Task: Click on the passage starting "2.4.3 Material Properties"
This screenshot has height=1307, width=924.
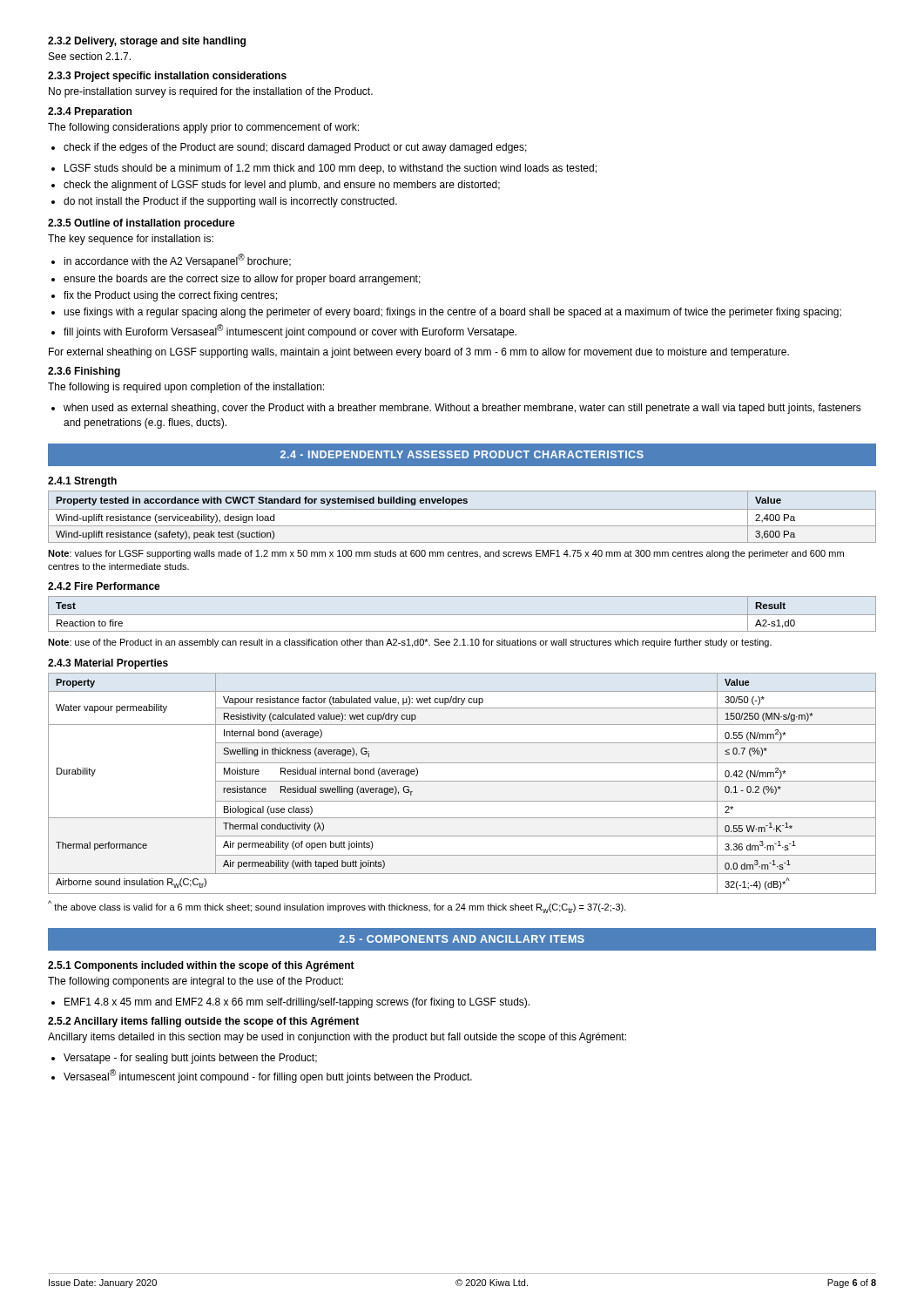Action: (x=108, y=663)
